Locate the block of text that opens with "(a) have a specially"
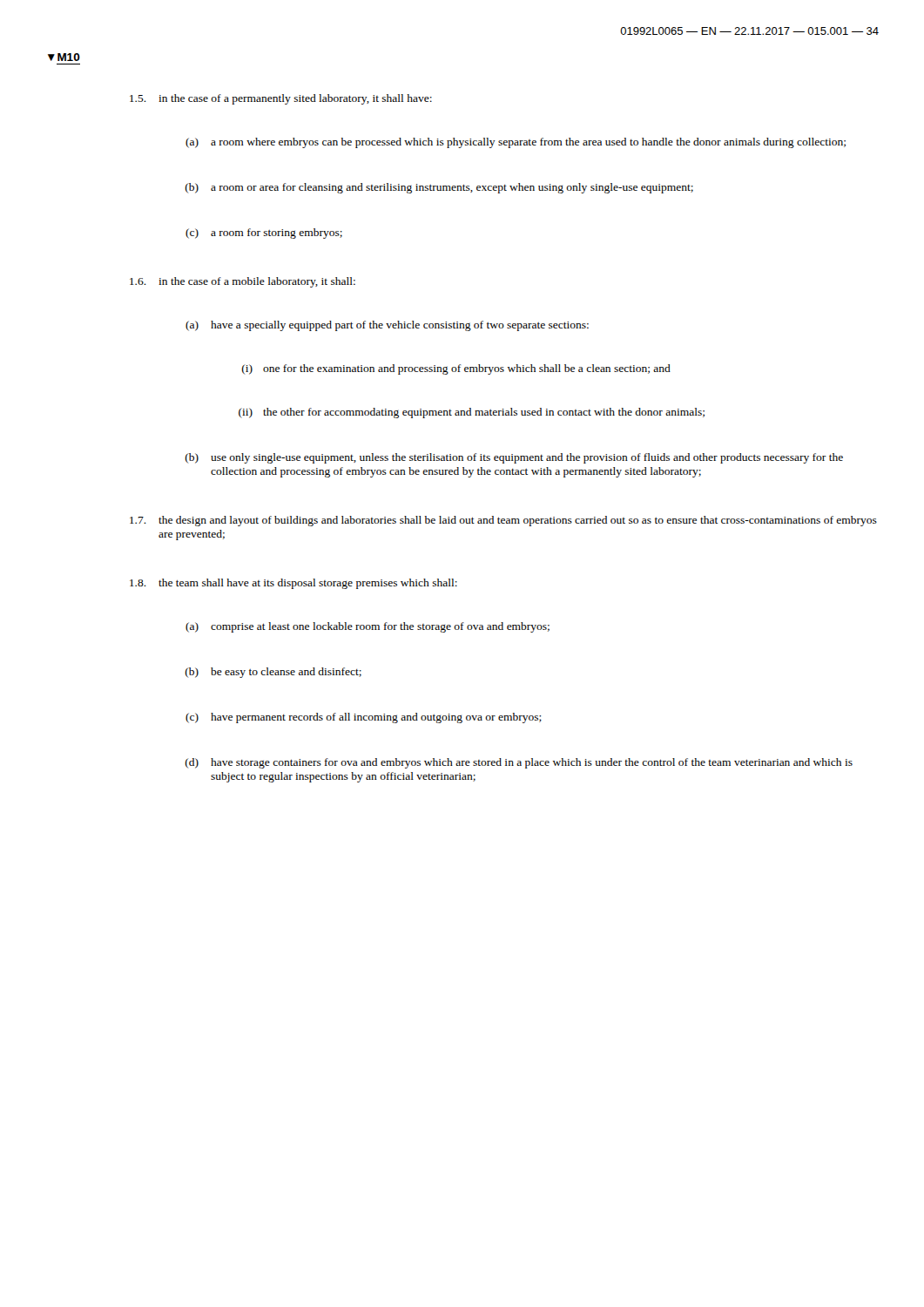 (462, 325)
